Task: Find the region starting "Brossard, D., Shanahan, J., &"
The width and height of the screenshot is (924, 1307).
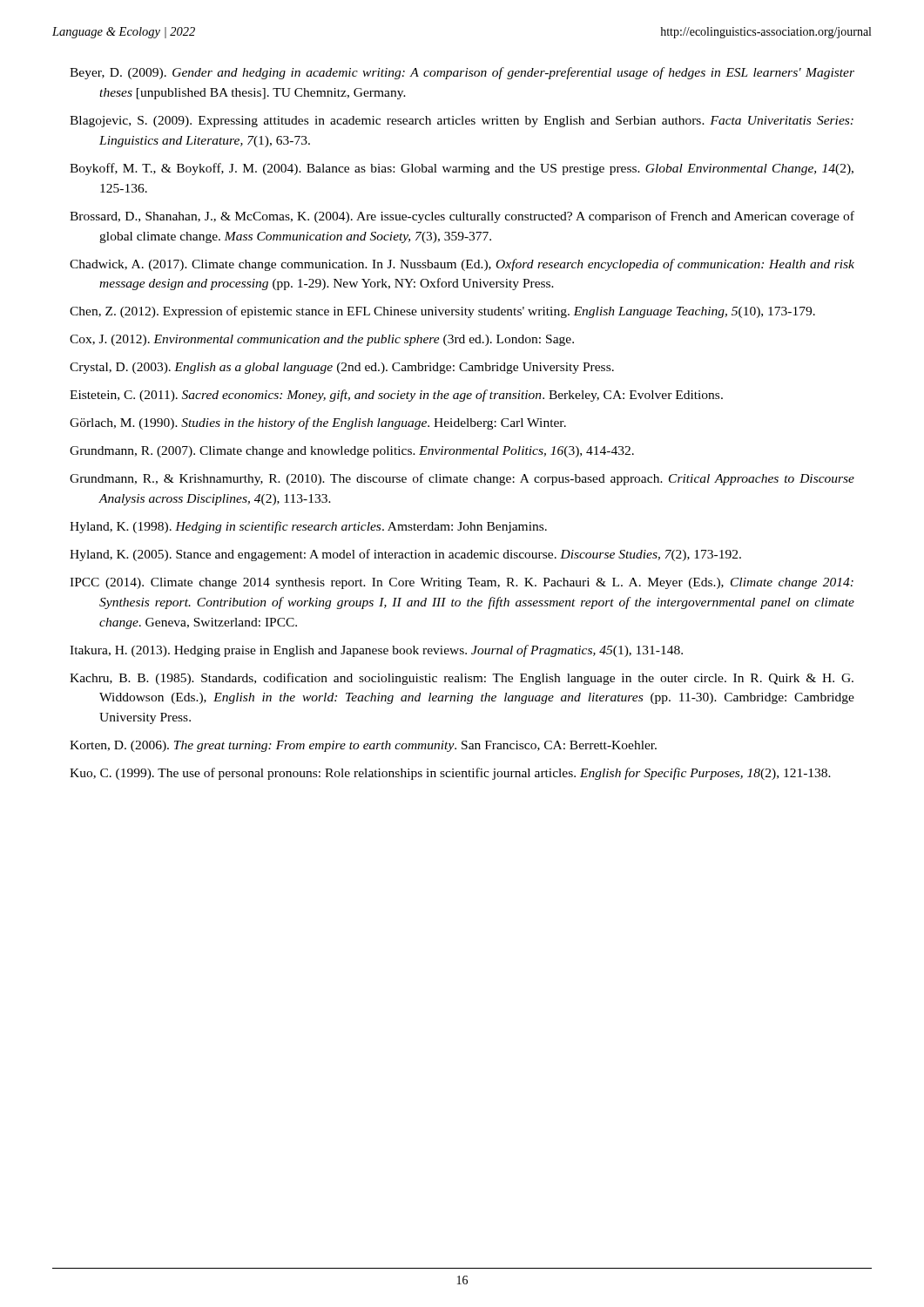Action: pyautogui.click(x=462, y=225)
